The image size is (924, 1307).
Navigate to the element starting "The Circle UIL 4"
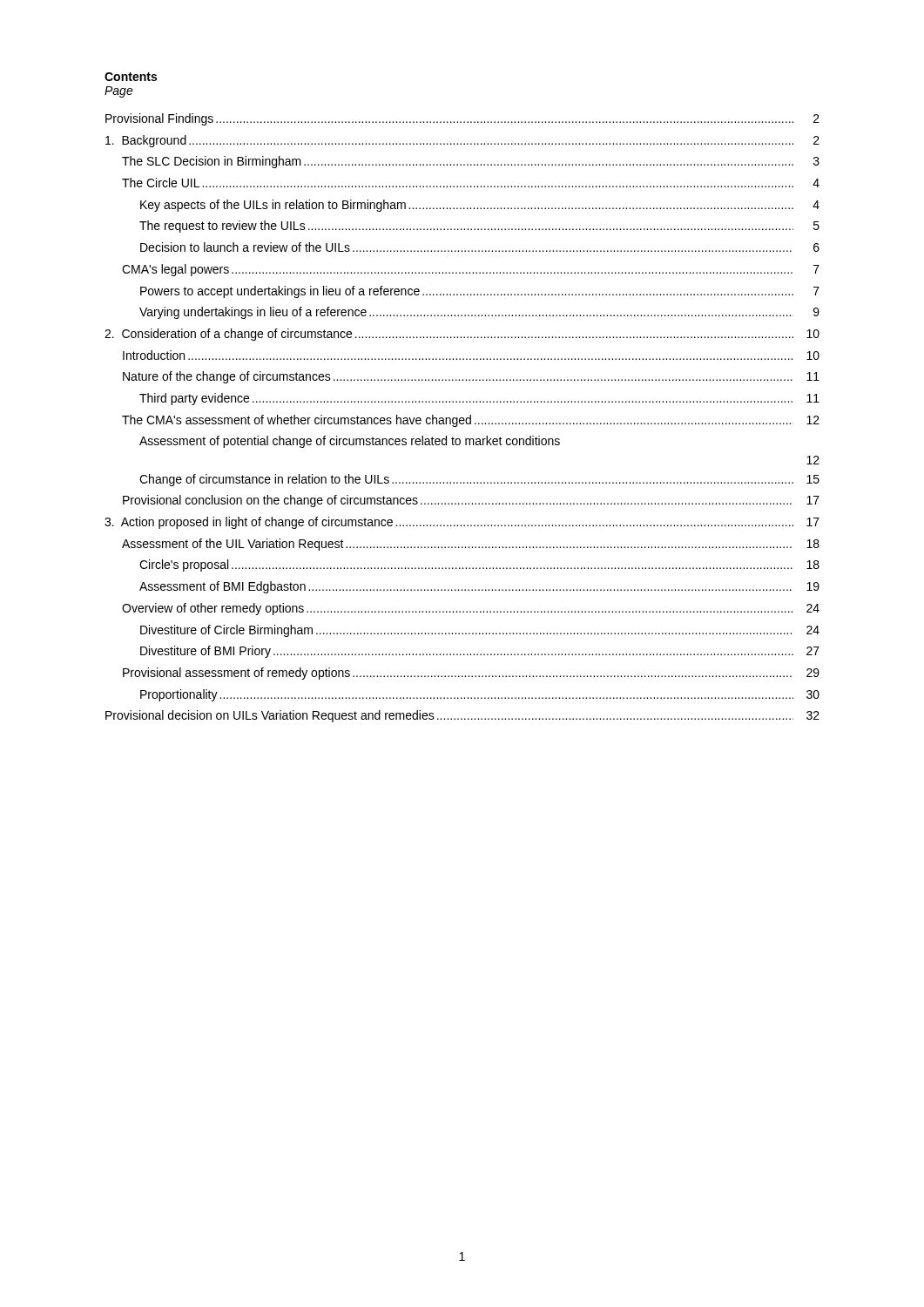coord(462,185)
